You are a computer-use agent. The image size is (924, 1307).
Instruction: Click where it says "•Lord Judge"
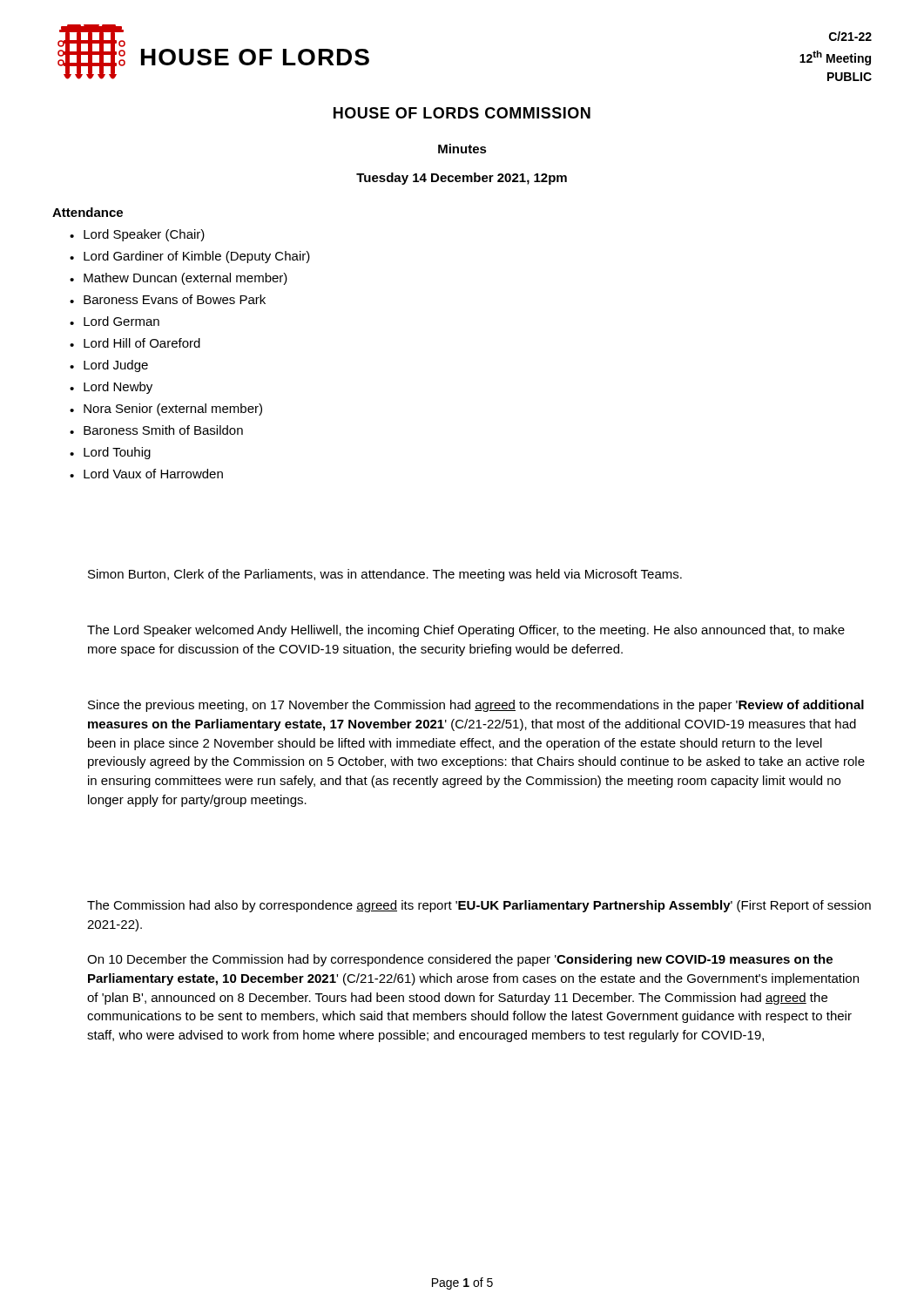[x=109, y=366]
